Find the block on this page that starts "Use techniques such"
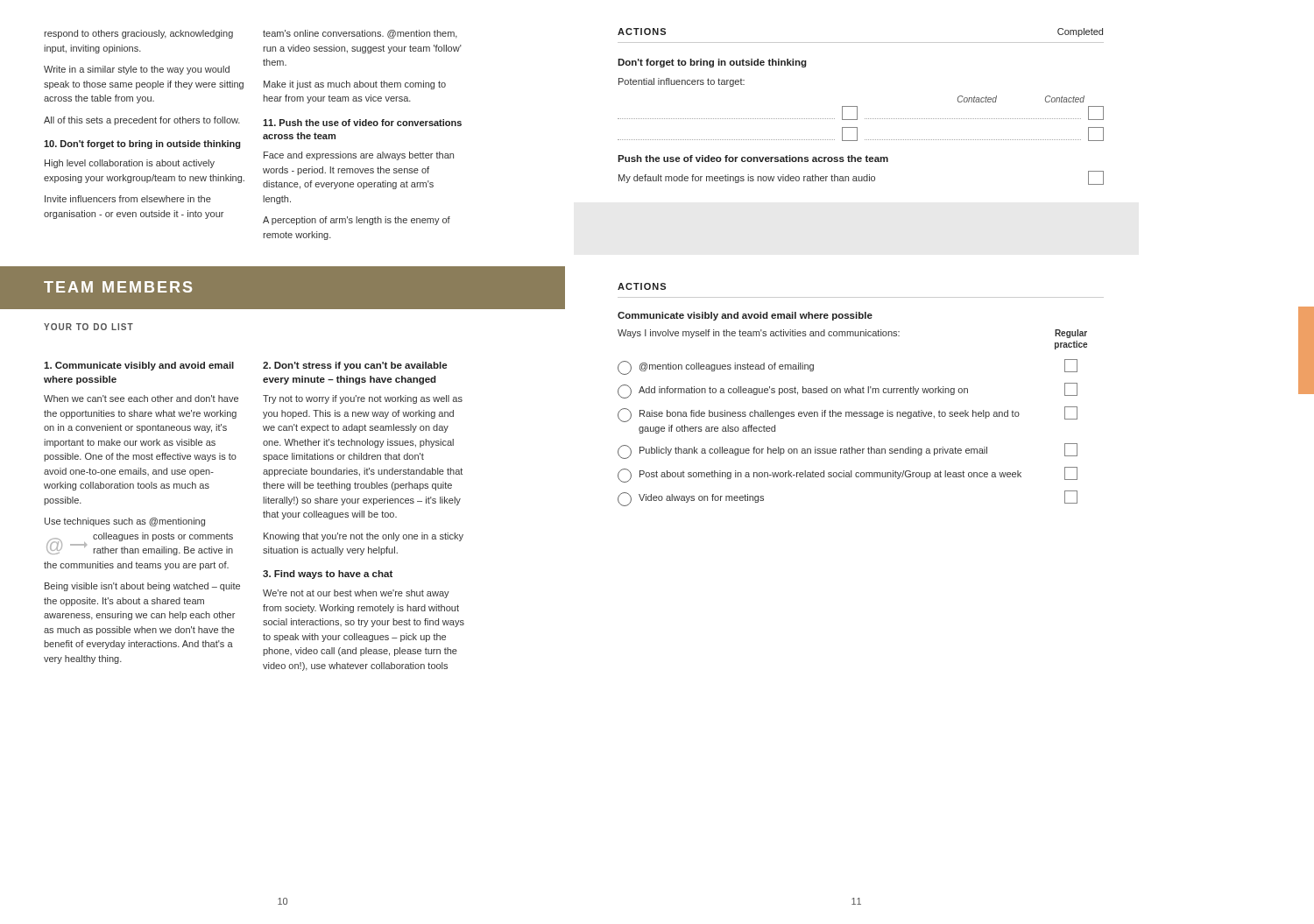 point(145,543)
